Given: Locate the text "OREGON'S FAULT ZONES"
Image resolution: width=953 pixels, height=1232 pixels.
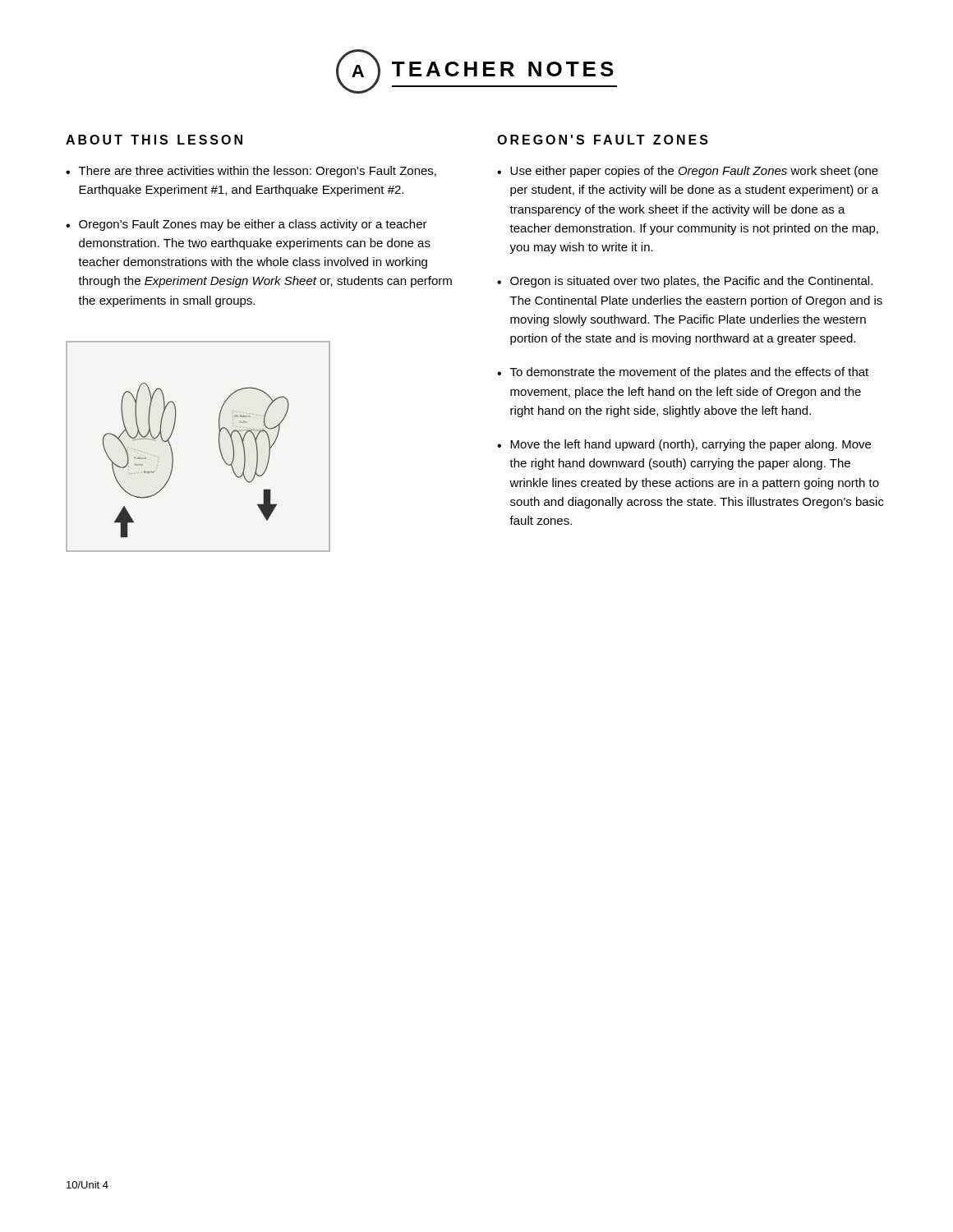Looking at the screenshot, I should 604,140.
